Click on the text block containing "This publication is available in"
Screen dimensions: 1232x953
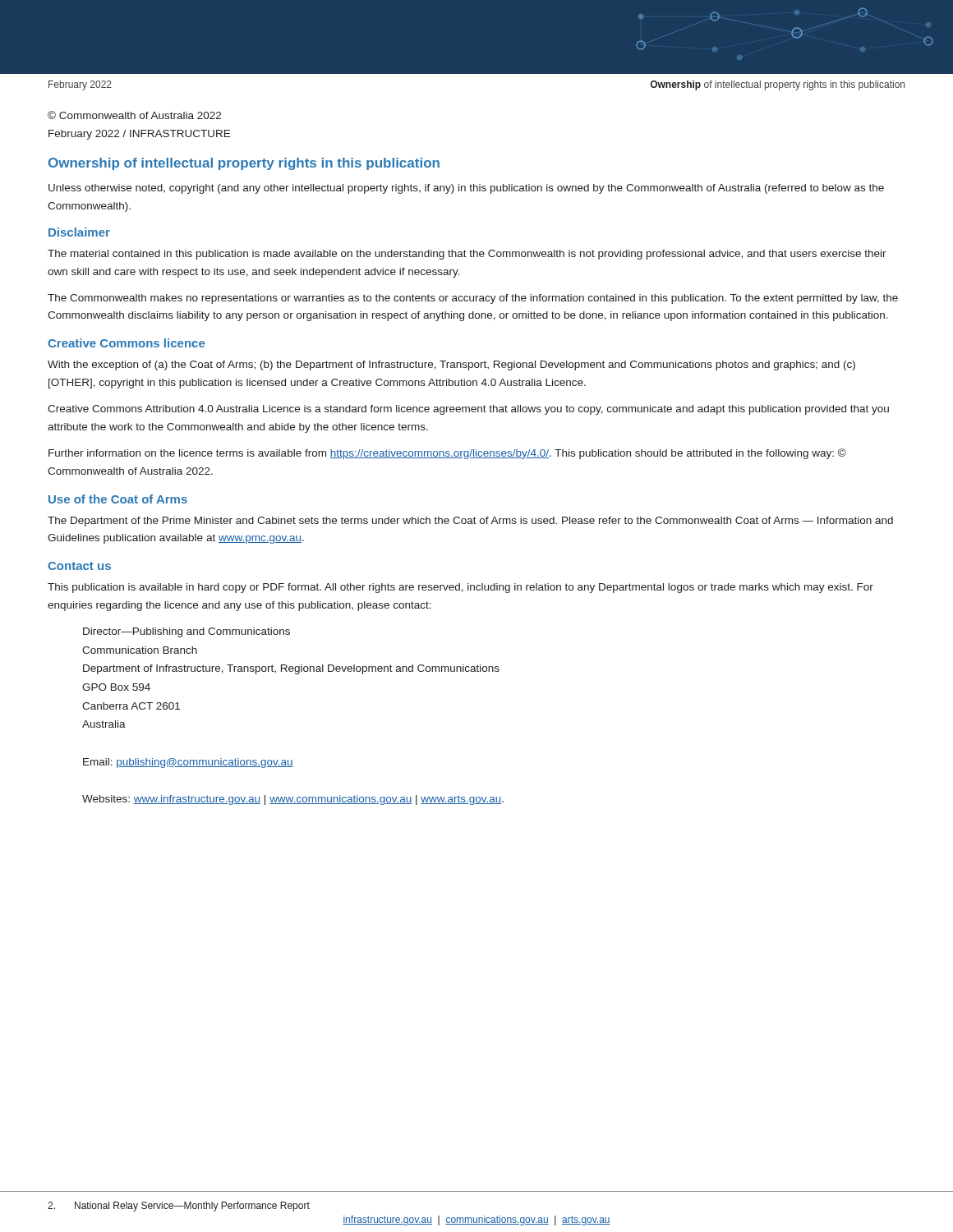point(460,596)
